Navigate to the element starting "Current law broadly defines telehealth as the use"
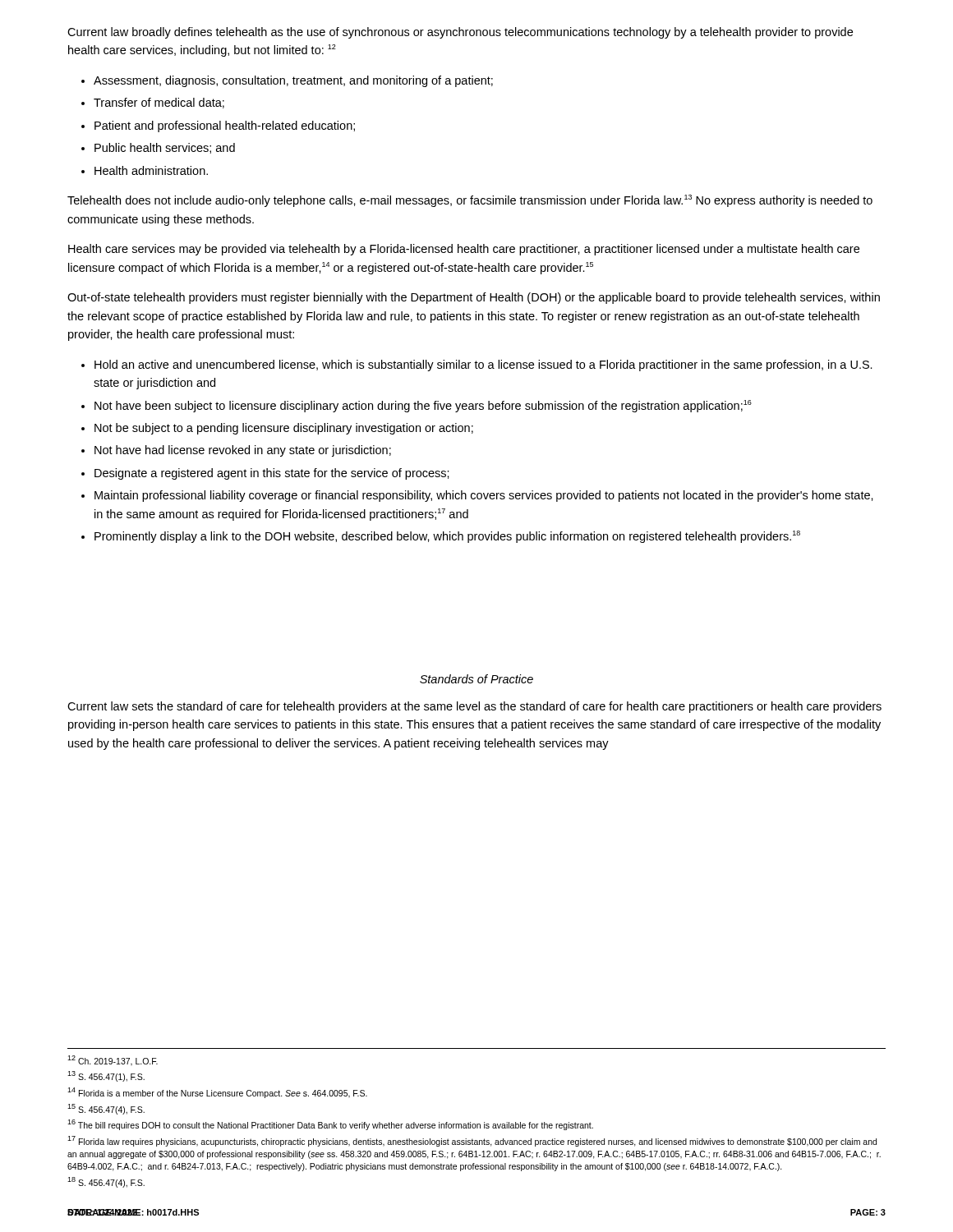The image size is (953, 1232). point(460,41)
